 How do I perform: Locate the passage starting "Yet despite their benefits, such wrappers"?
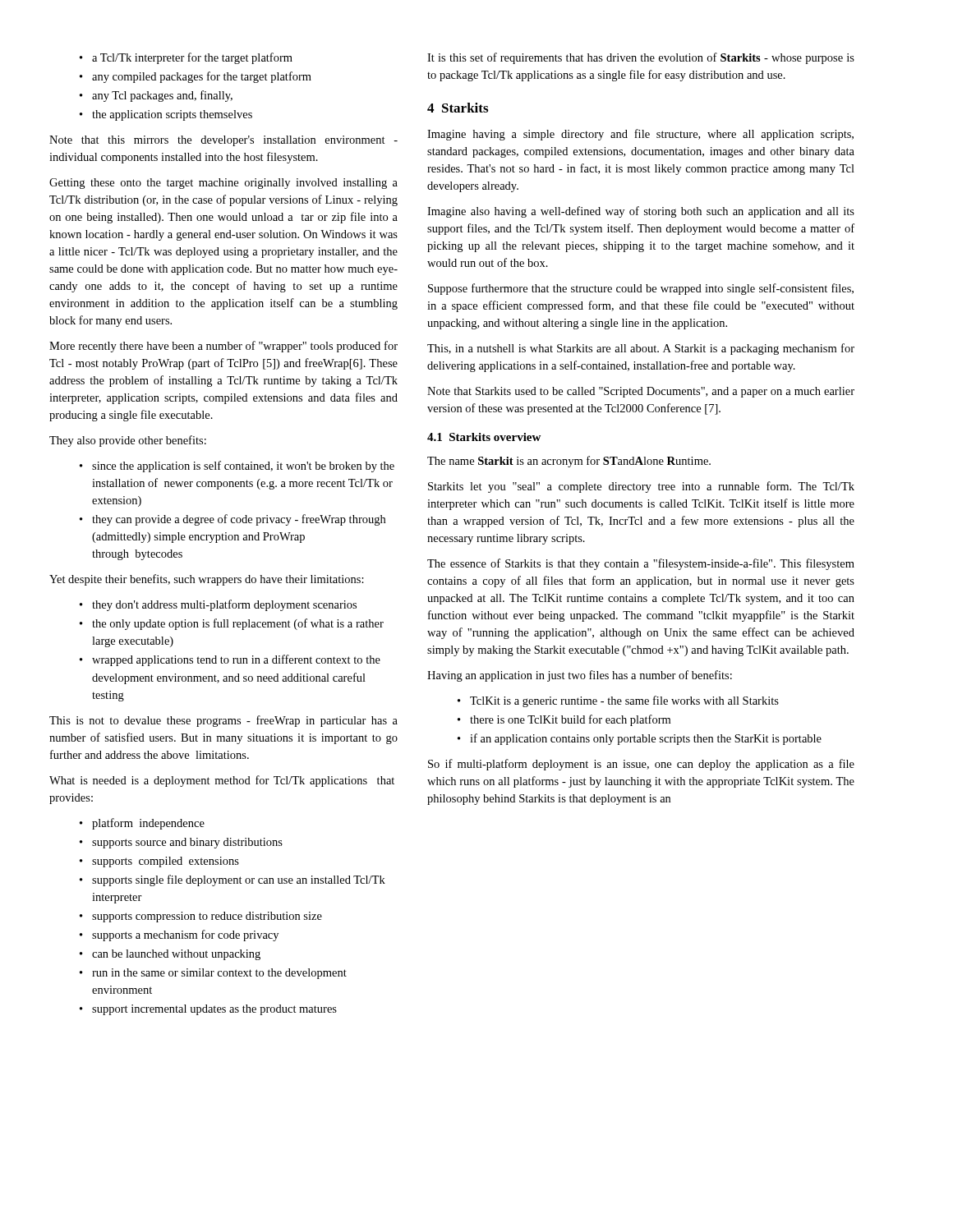223,580
